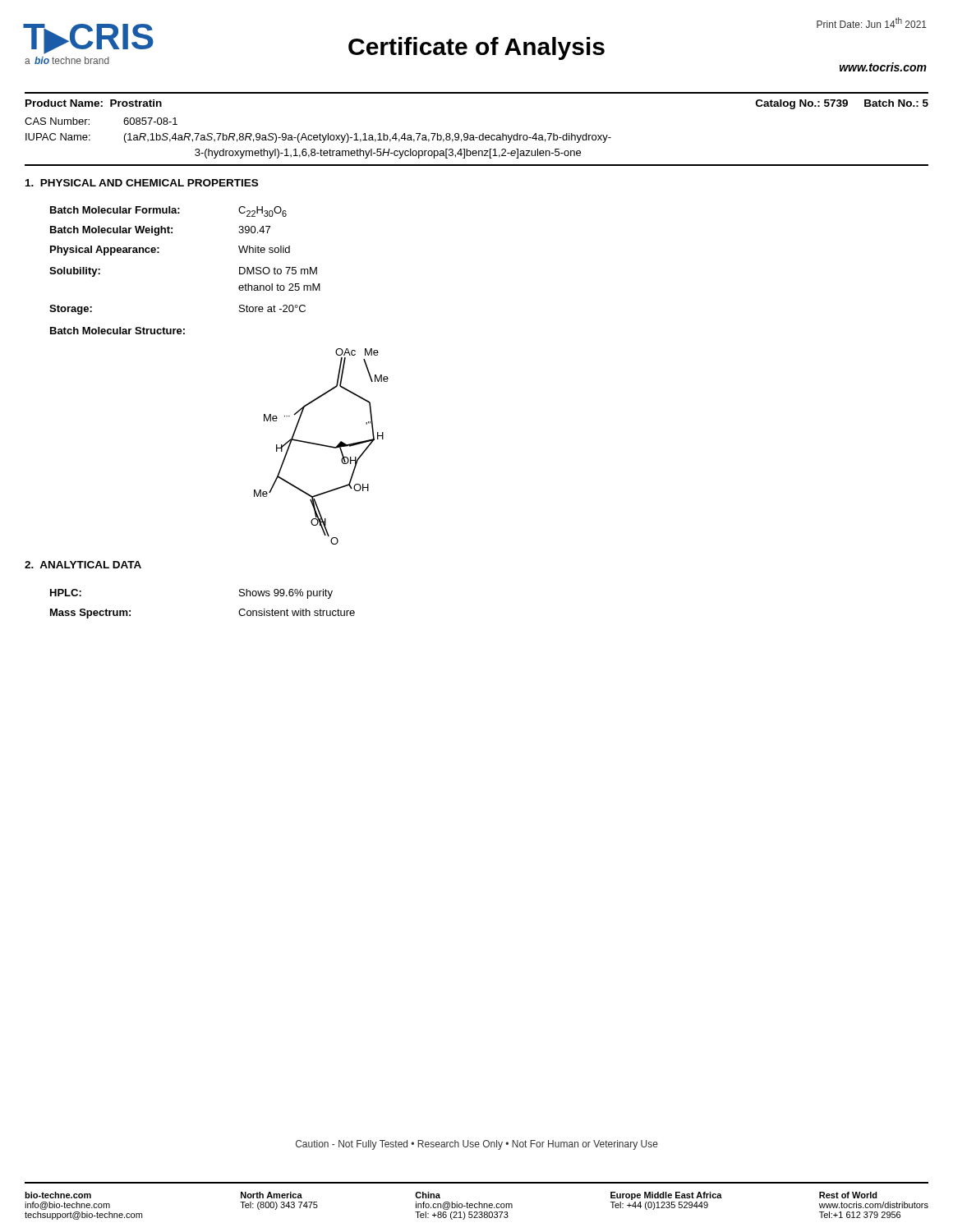Screen dimensions: 1232x953
Task: Locate the passage starting "Physical Appearance: White solid"
Action: point(170,249)
